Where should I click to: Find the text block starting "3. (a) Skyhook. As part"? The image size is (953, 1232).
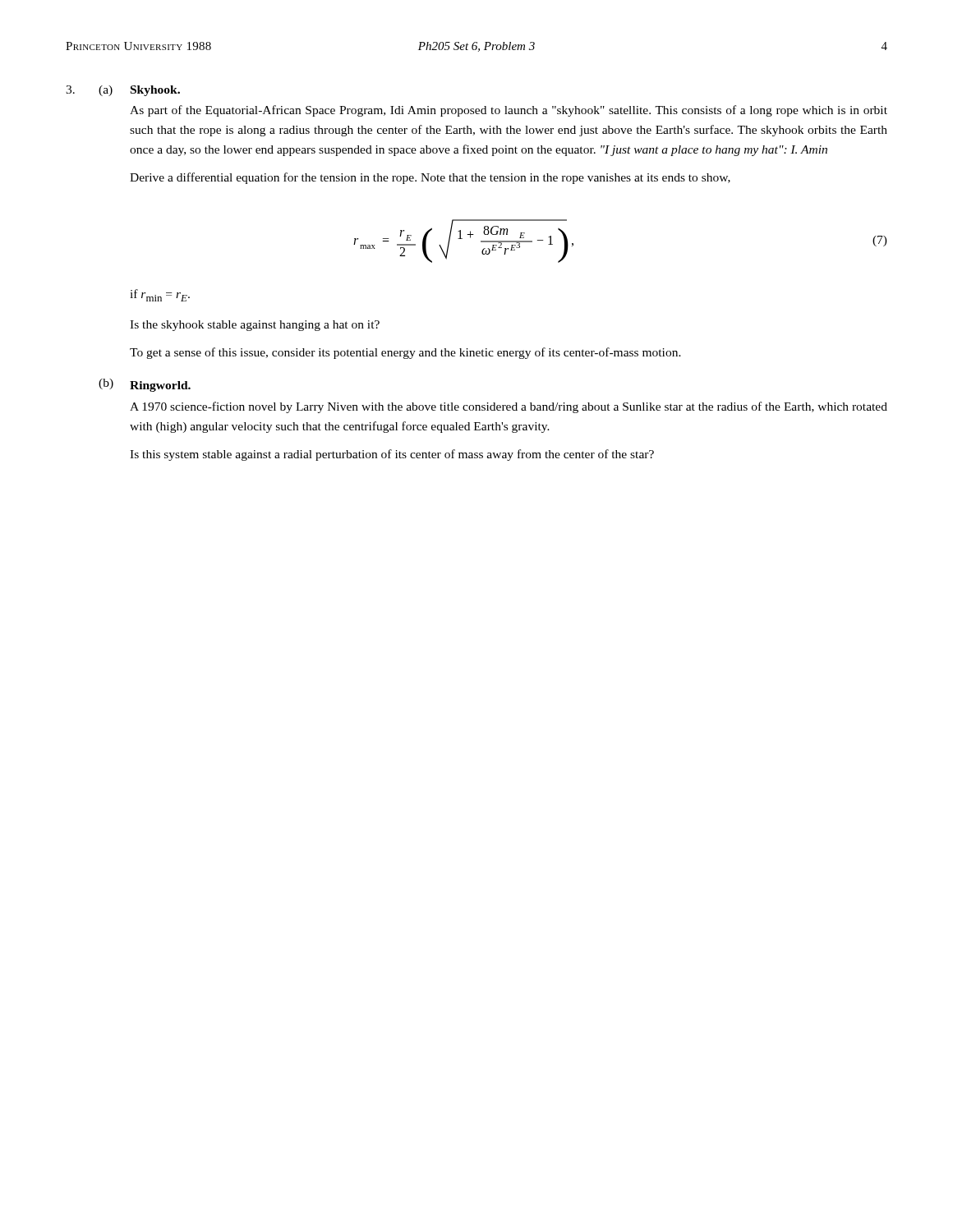(x=476, y=139)
